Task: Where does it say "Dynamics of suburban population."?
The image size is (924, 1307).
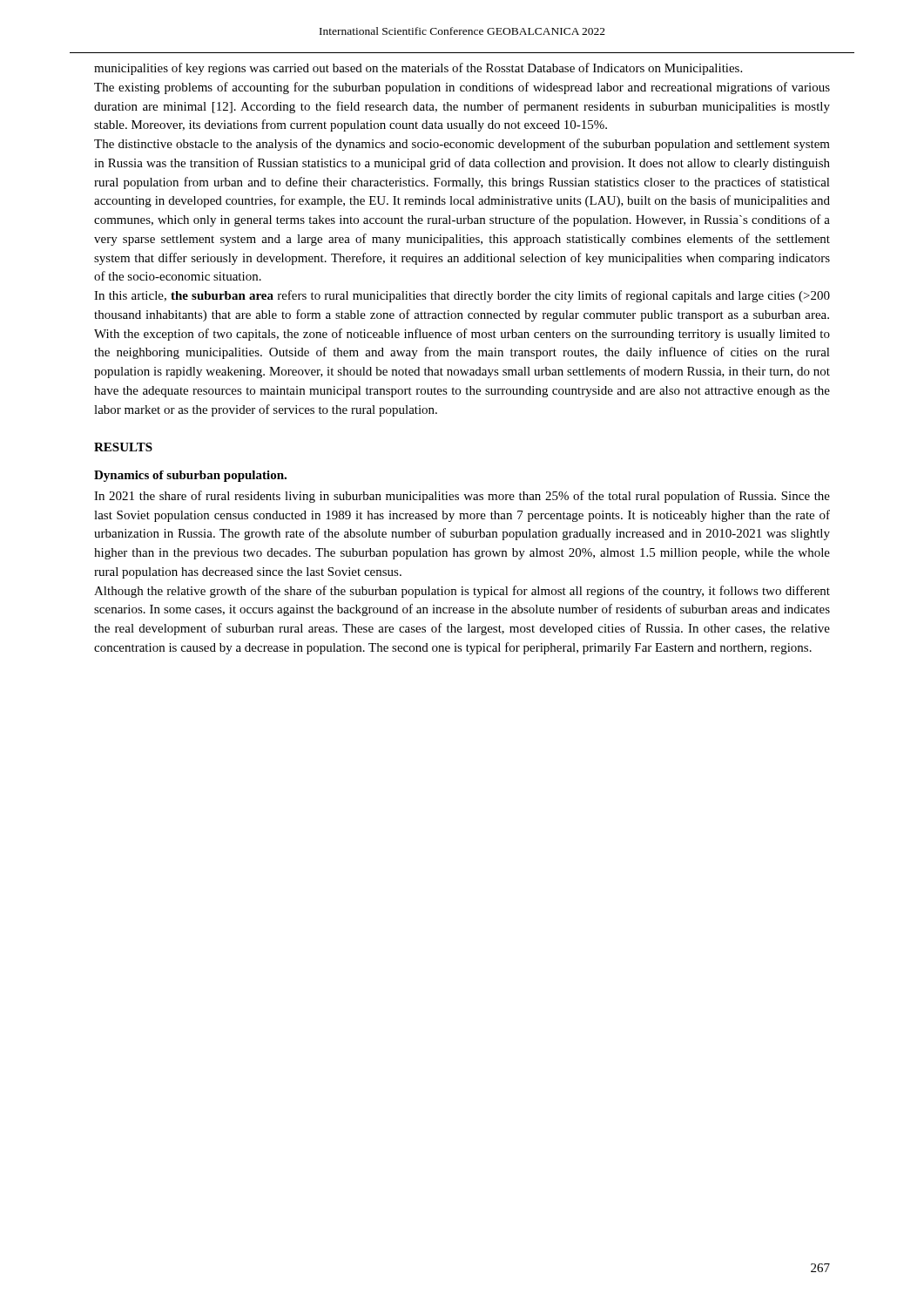Action: pos(190,476)
